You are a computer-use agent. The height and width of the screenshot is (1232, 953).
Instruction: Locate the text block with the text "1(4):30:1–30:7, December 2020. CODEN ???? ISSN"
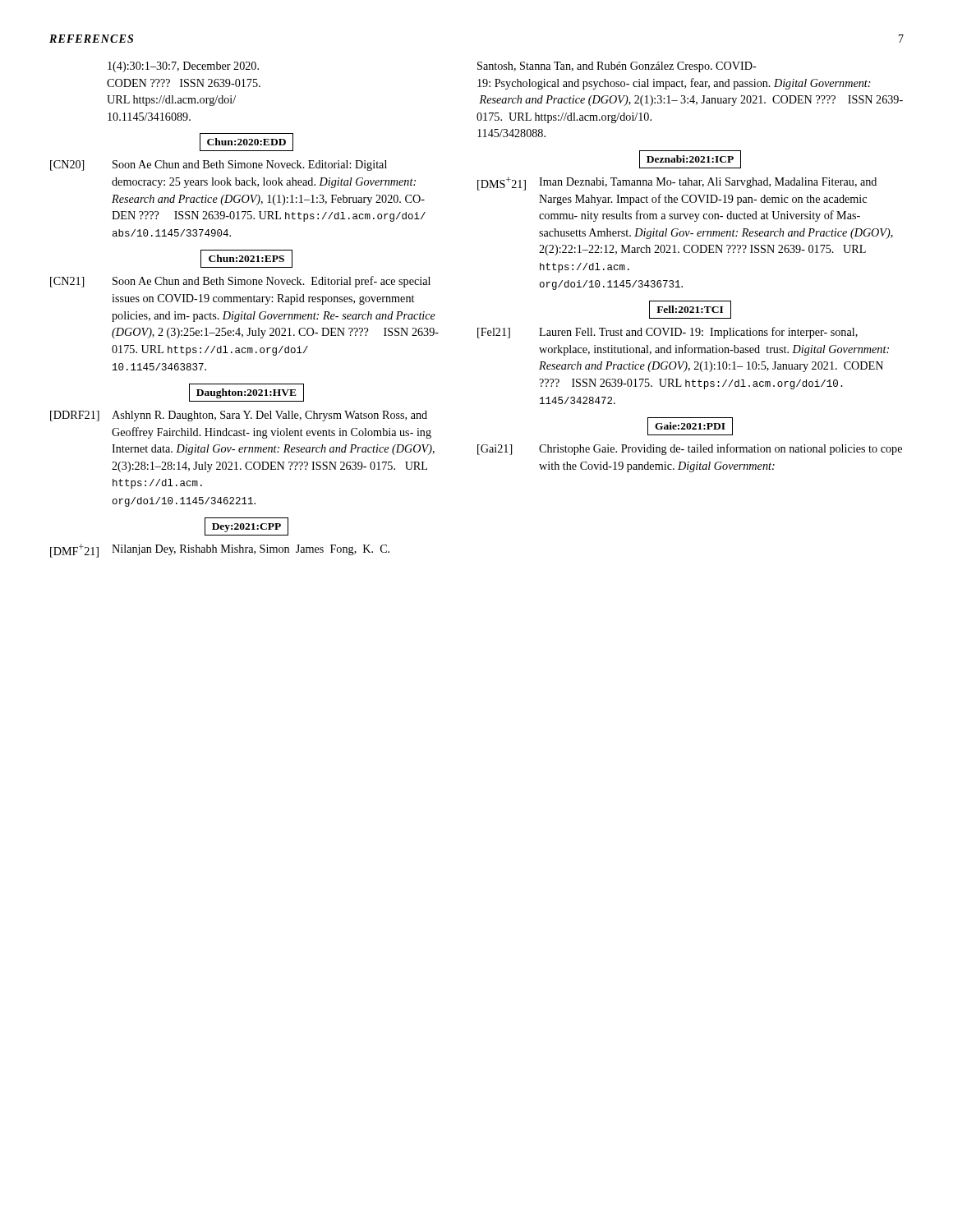pyautogui.click(x=184, y=91)
